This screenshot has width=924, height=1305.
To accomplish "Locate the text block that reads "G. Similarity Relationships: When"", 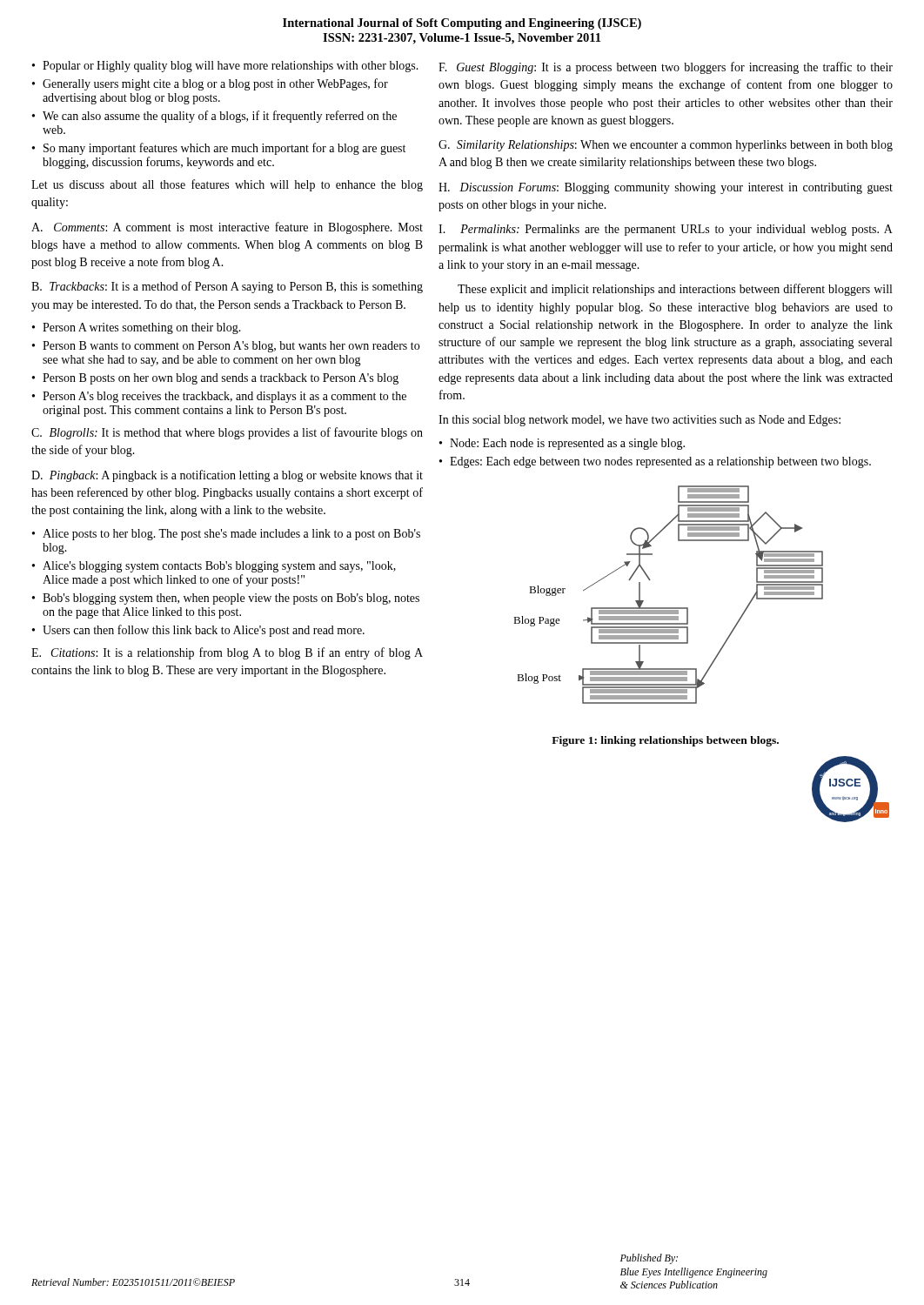I will pyautogui.click(x=666, y=154).
